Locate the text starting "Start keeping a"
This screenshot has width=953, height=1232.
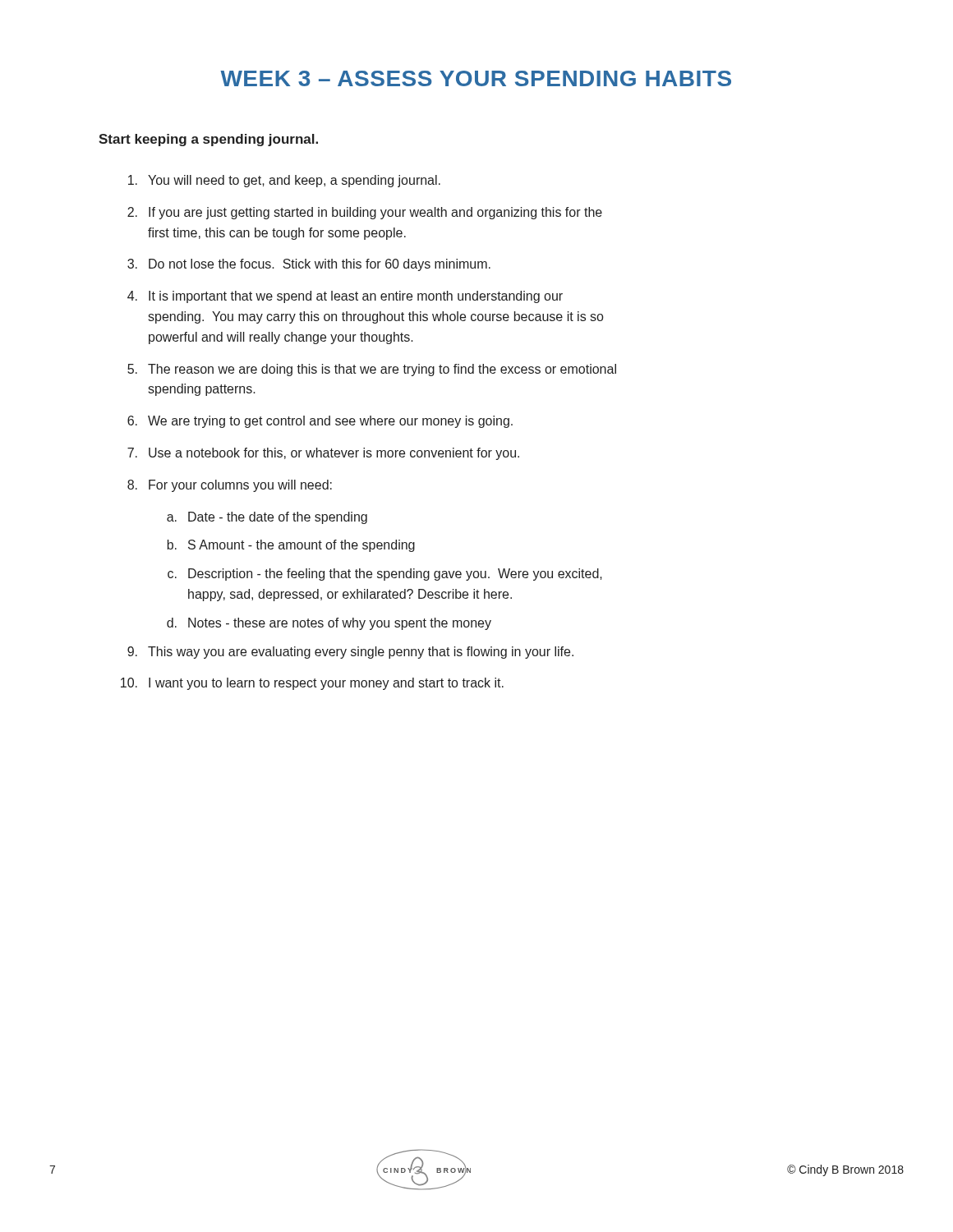(x=209, y=139)
